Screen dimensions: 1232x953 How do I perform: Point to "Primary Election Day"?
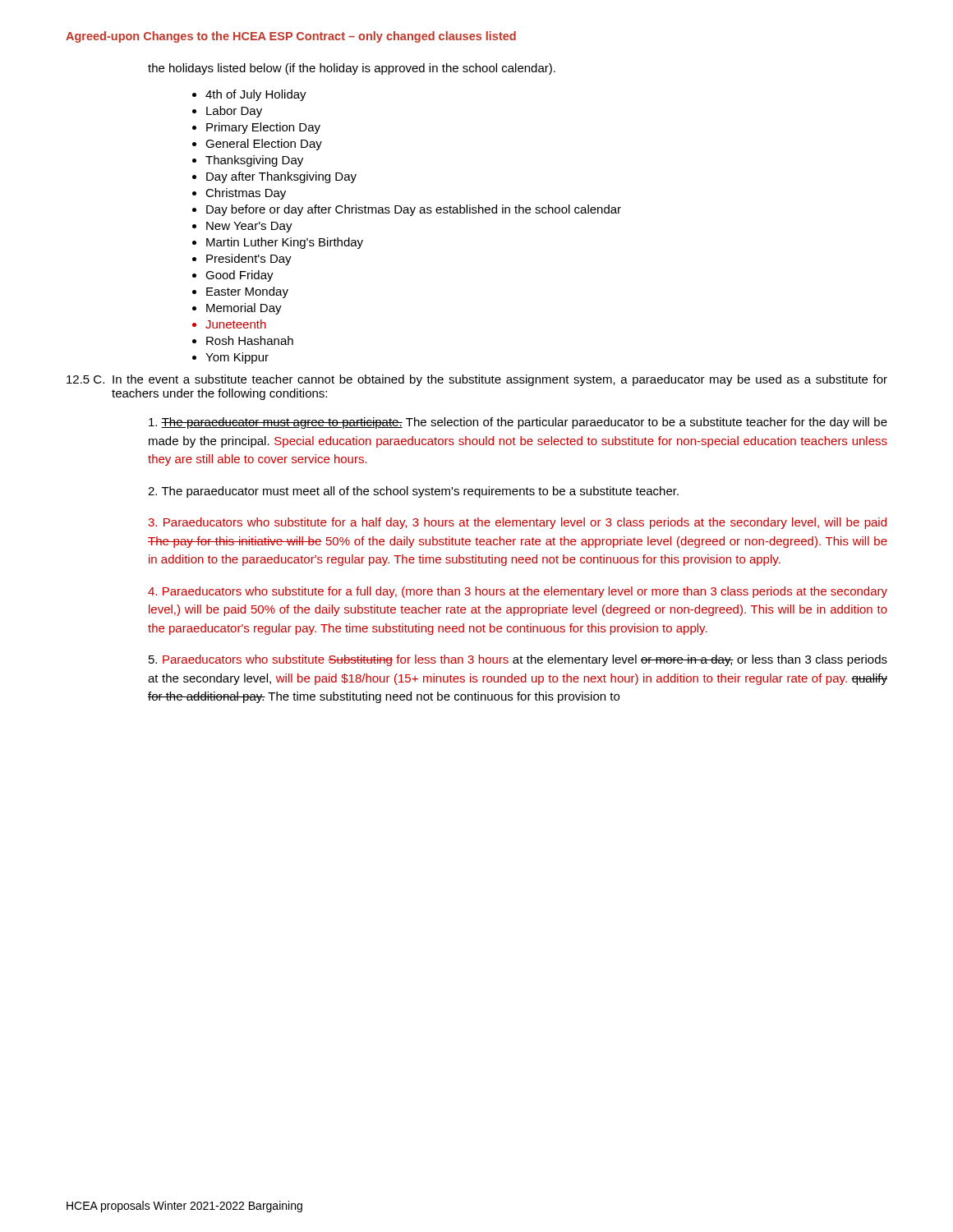tap(263, 127)
